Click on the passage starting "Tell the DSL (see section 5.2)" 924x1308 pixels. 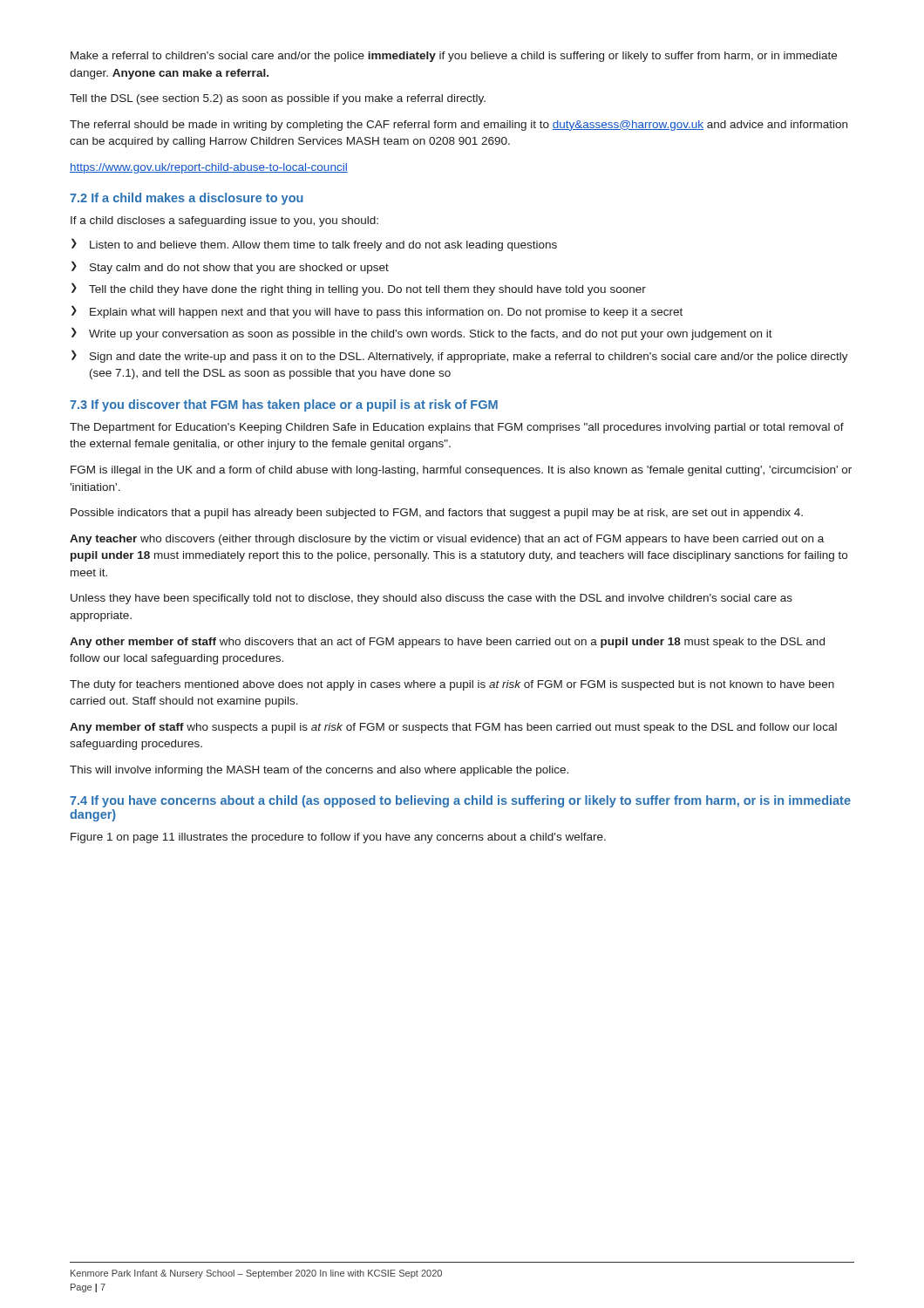click(x=278, y=98)
